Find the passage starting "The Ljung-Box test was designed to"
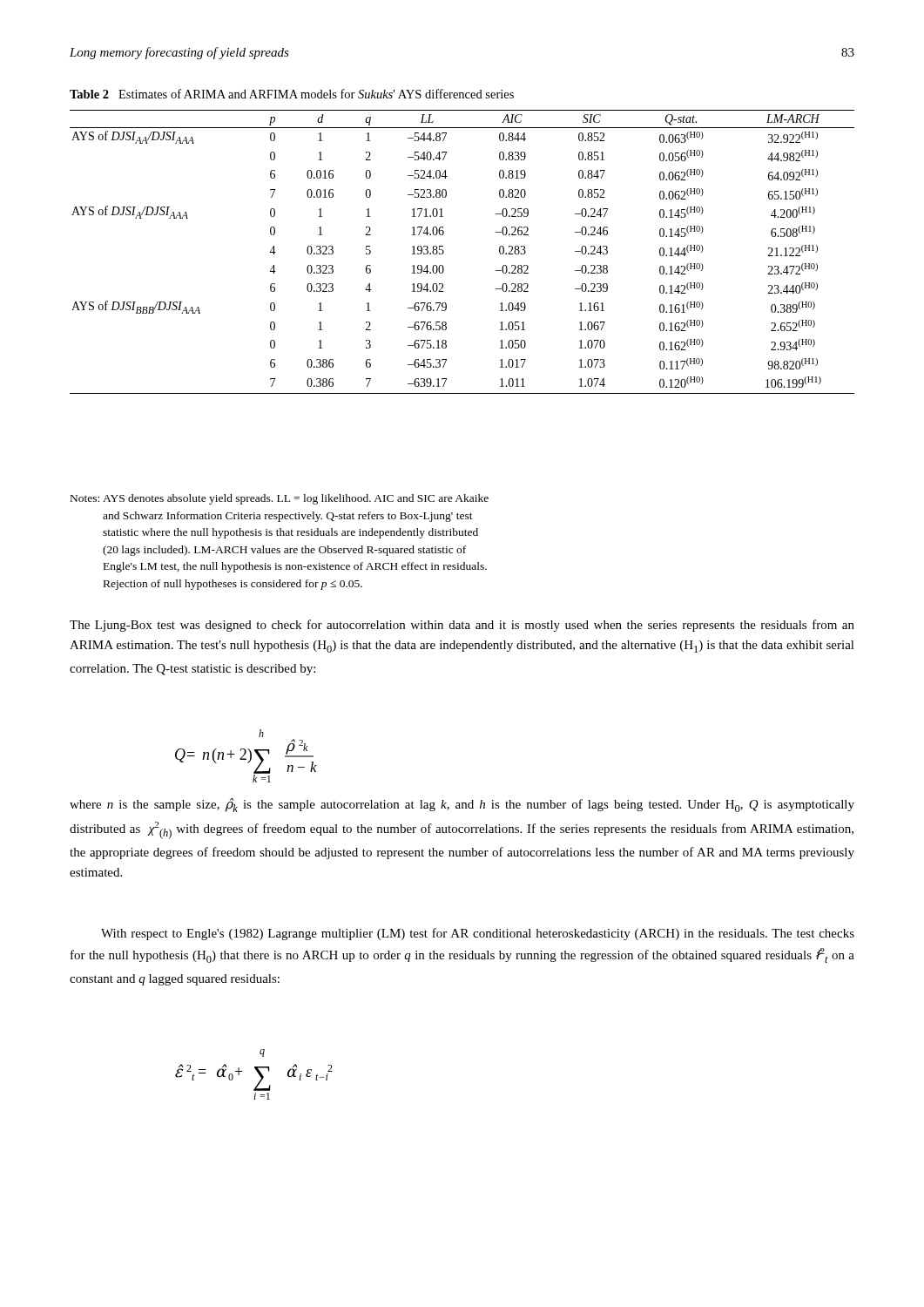 (462, 646)
